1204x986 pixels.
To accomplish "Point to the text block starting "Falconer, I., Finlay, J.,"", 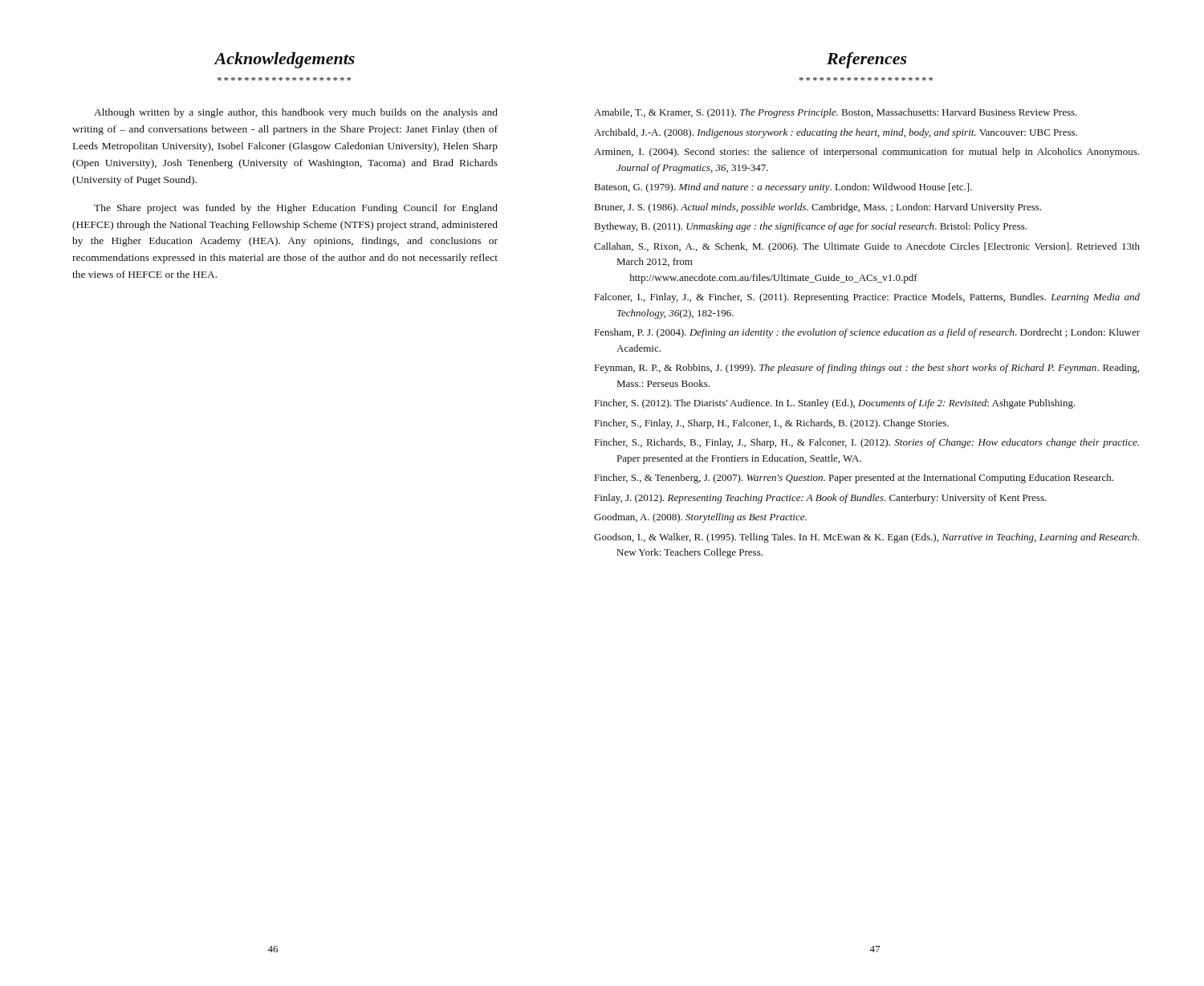I will (867, 305).
